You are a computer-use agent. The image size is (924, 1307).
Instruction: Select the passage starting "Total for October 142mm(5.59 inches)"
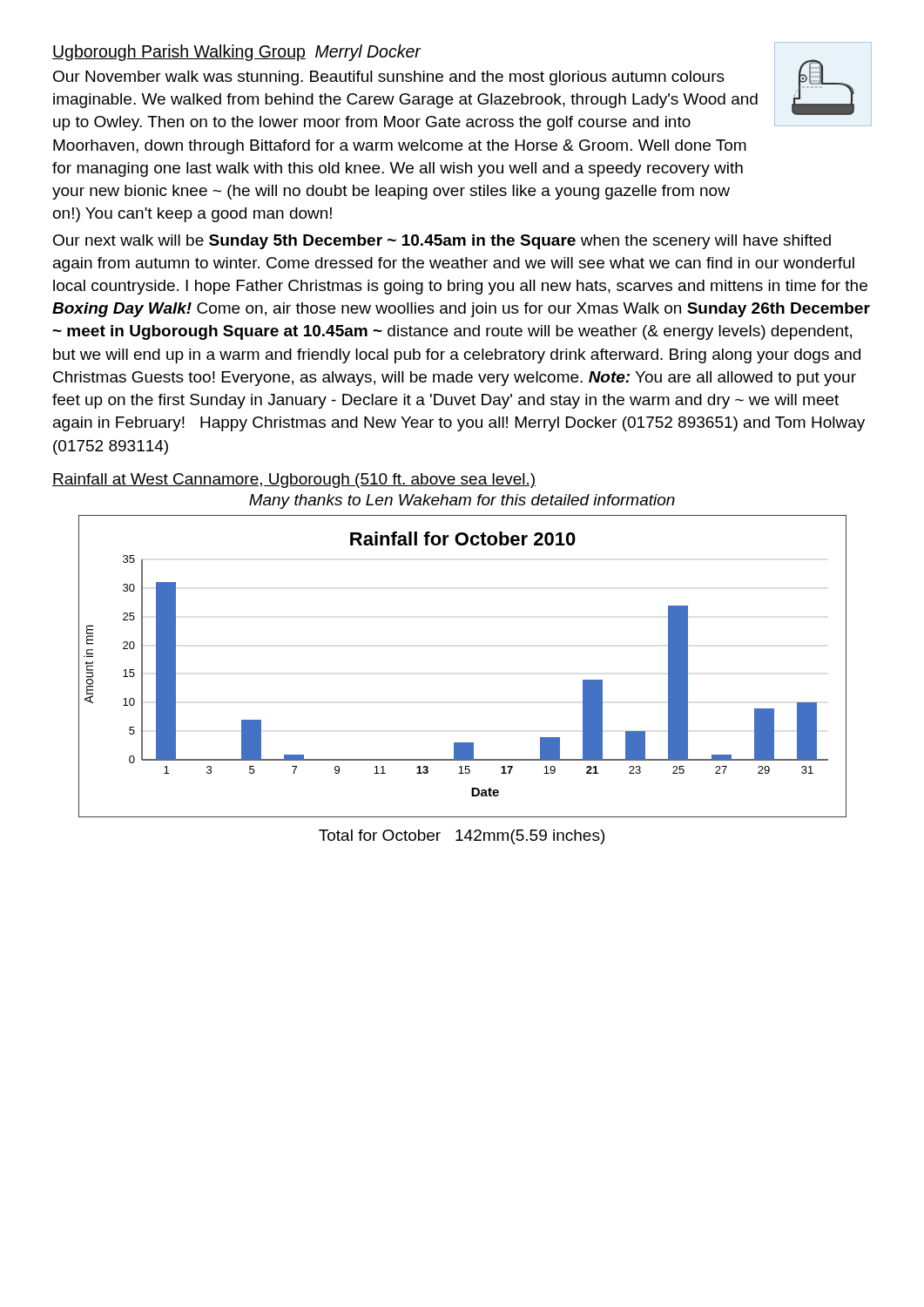tap(462, 835)
